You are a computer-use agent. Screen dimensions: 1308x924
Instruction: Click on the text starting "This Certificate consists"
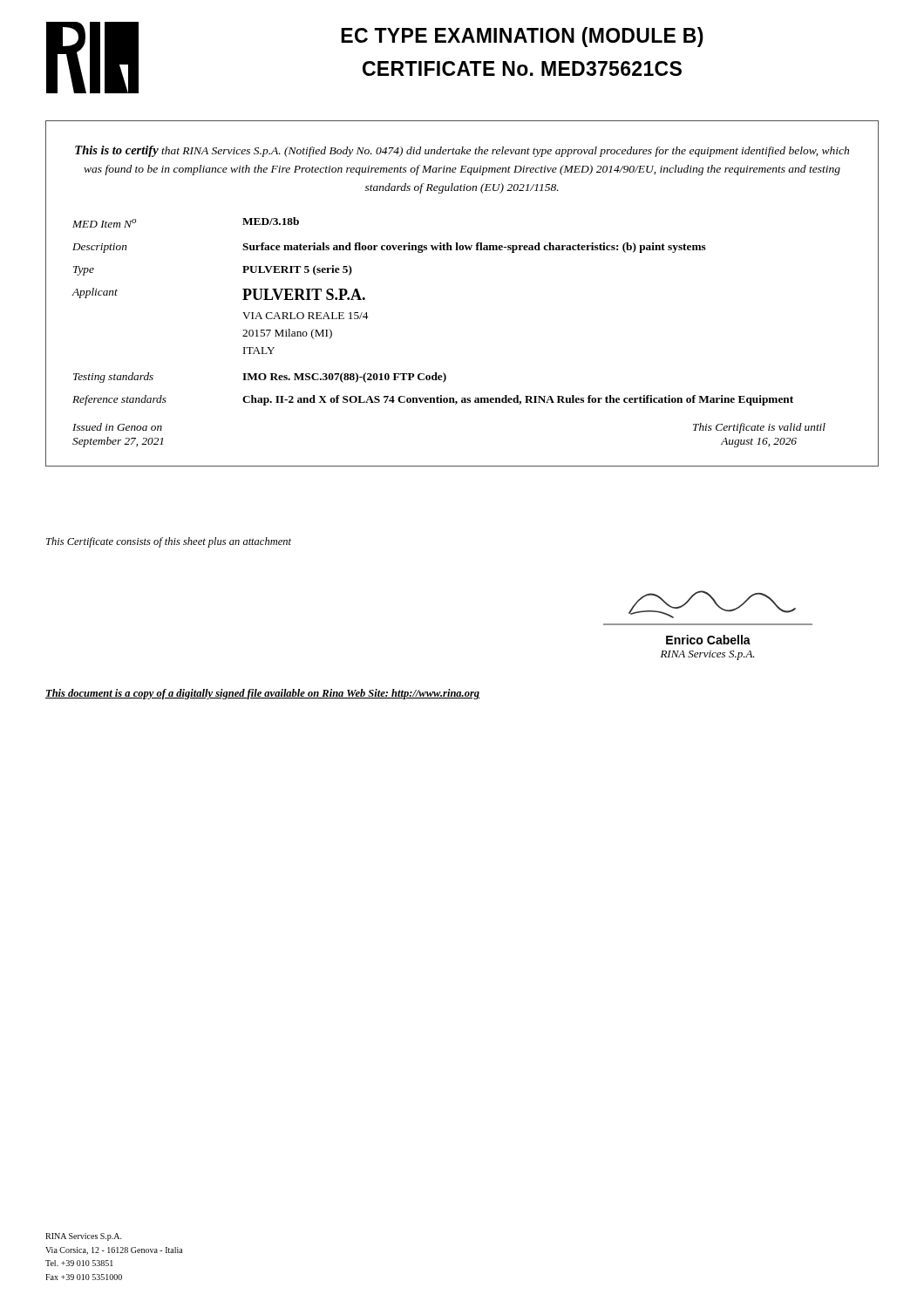[x=168, y=542]
